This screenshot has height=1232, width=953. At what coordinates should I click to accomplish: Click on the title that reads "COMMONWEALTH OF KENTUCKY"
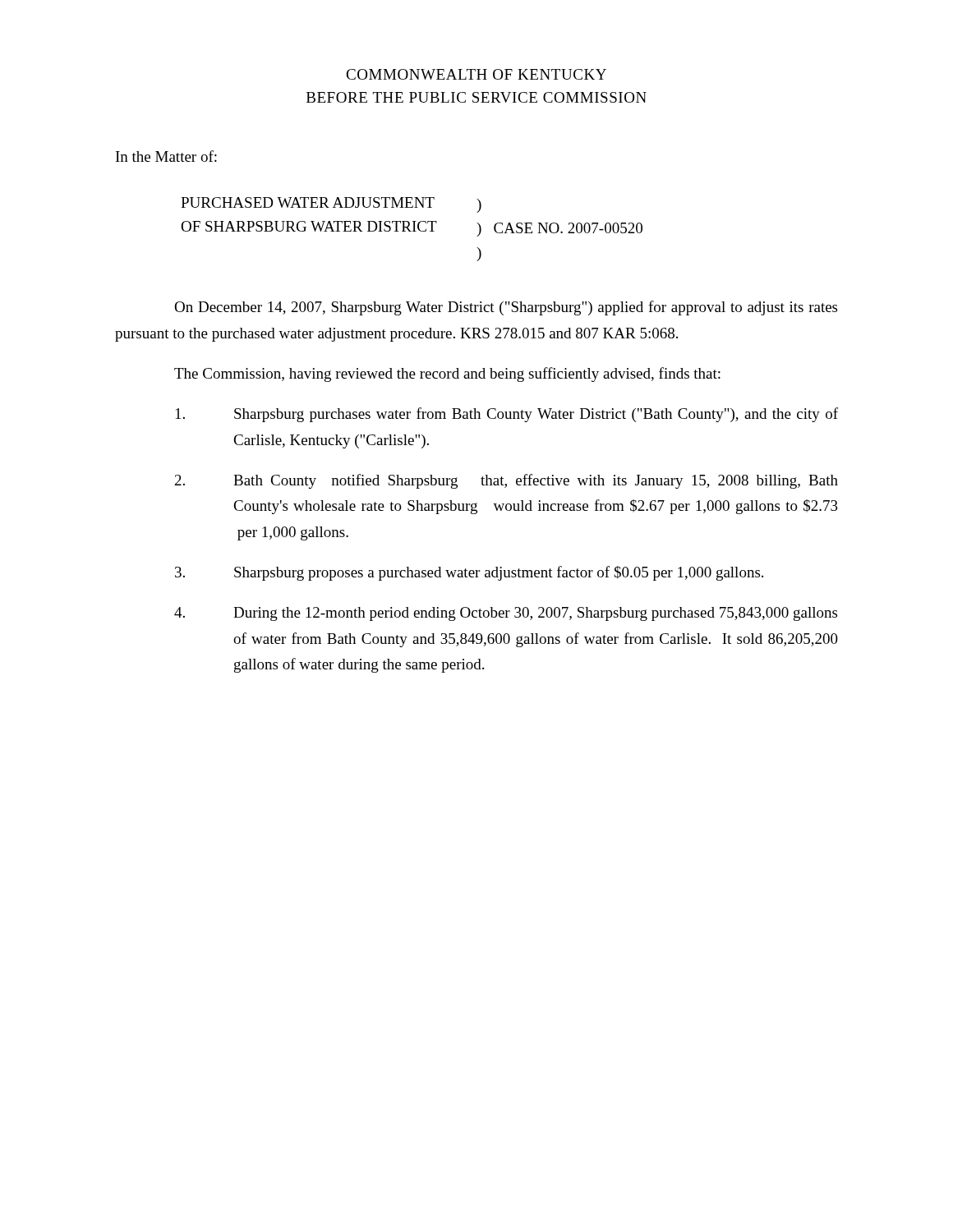[476, 74]
